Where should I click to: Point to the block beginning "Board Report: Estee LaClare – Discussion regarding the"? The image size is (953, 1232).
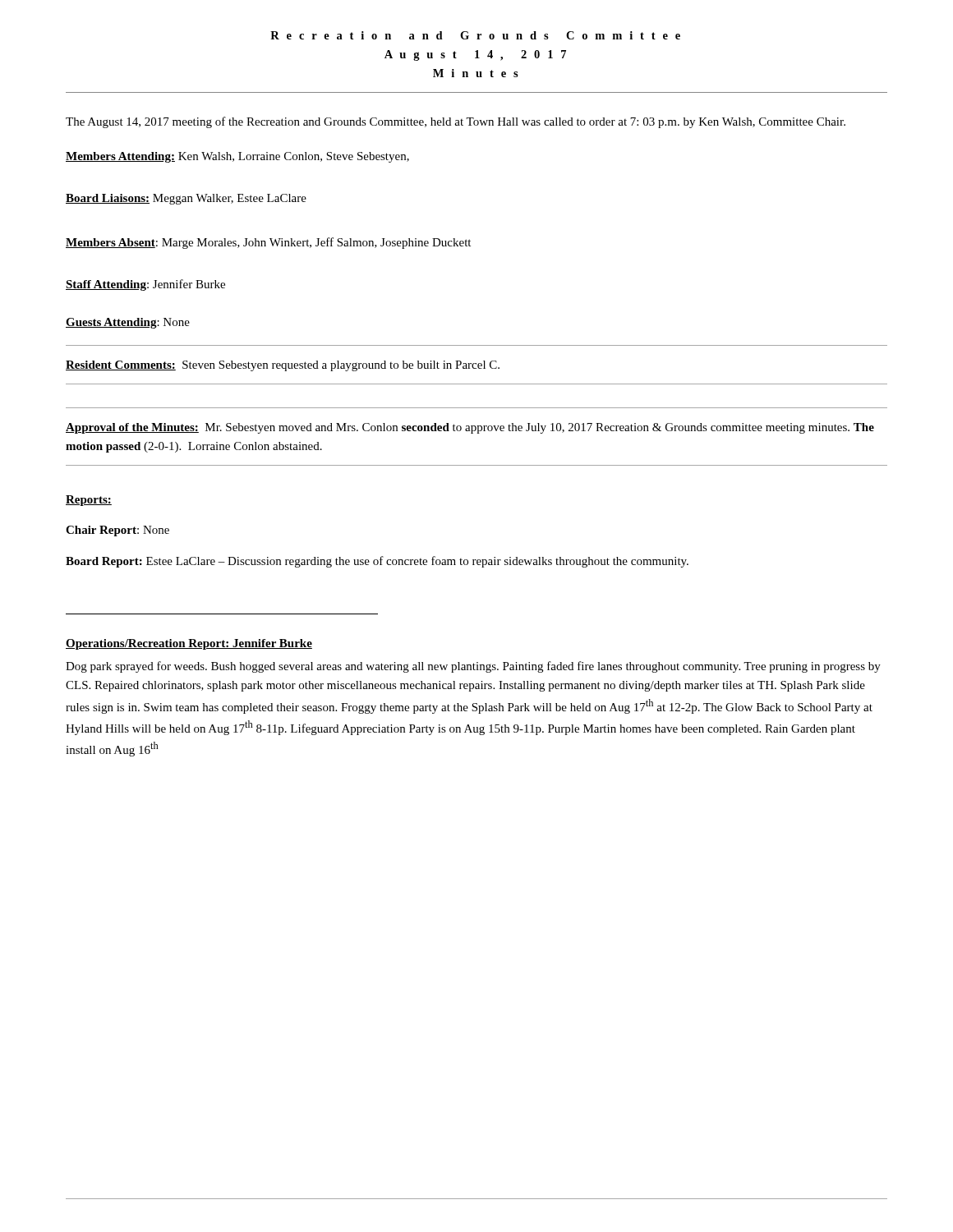(377, 561)
